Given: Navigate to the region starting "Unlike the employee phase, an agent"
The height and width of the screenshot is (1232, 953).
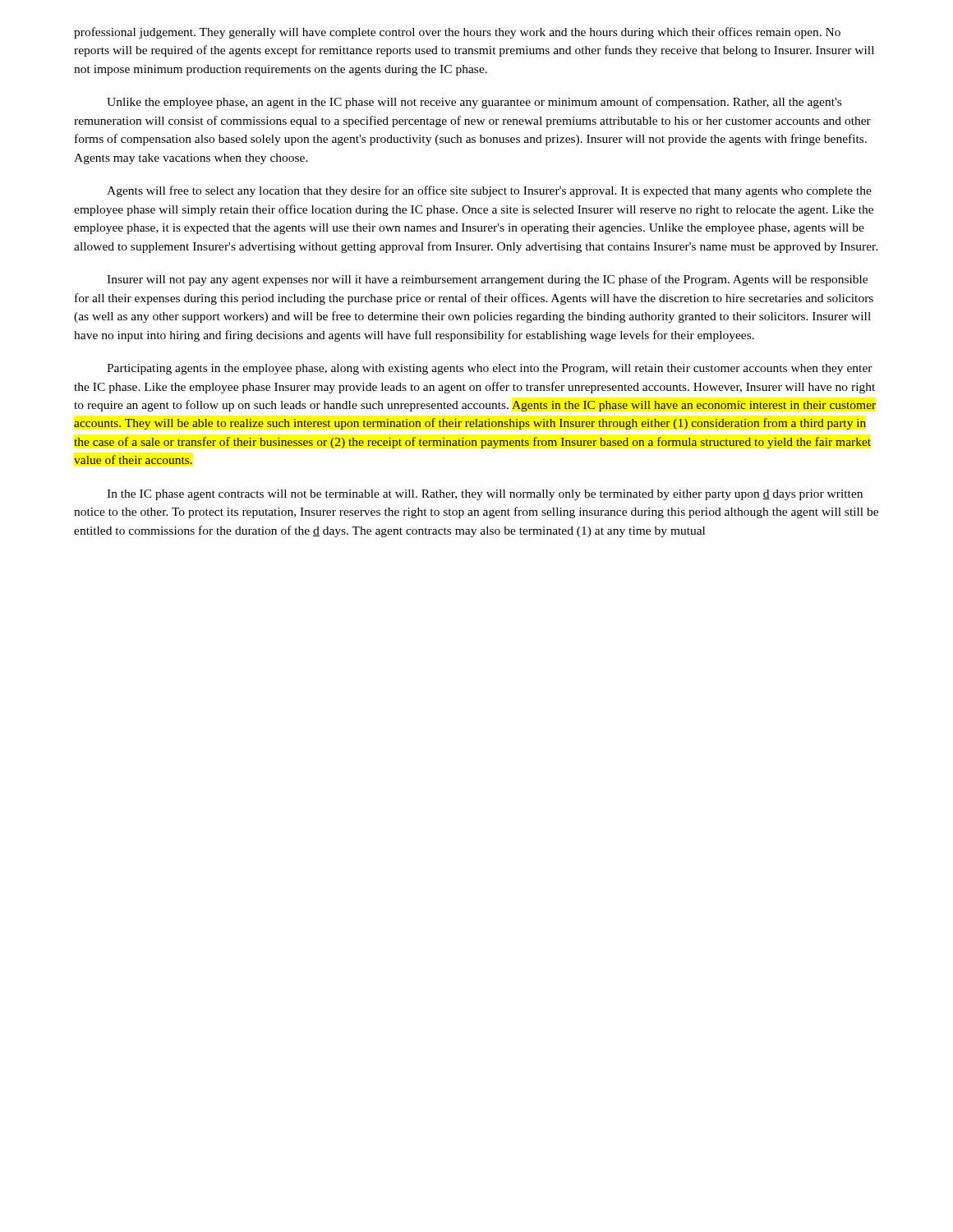Looking at the screenshot, I should (x=472, y=129).
